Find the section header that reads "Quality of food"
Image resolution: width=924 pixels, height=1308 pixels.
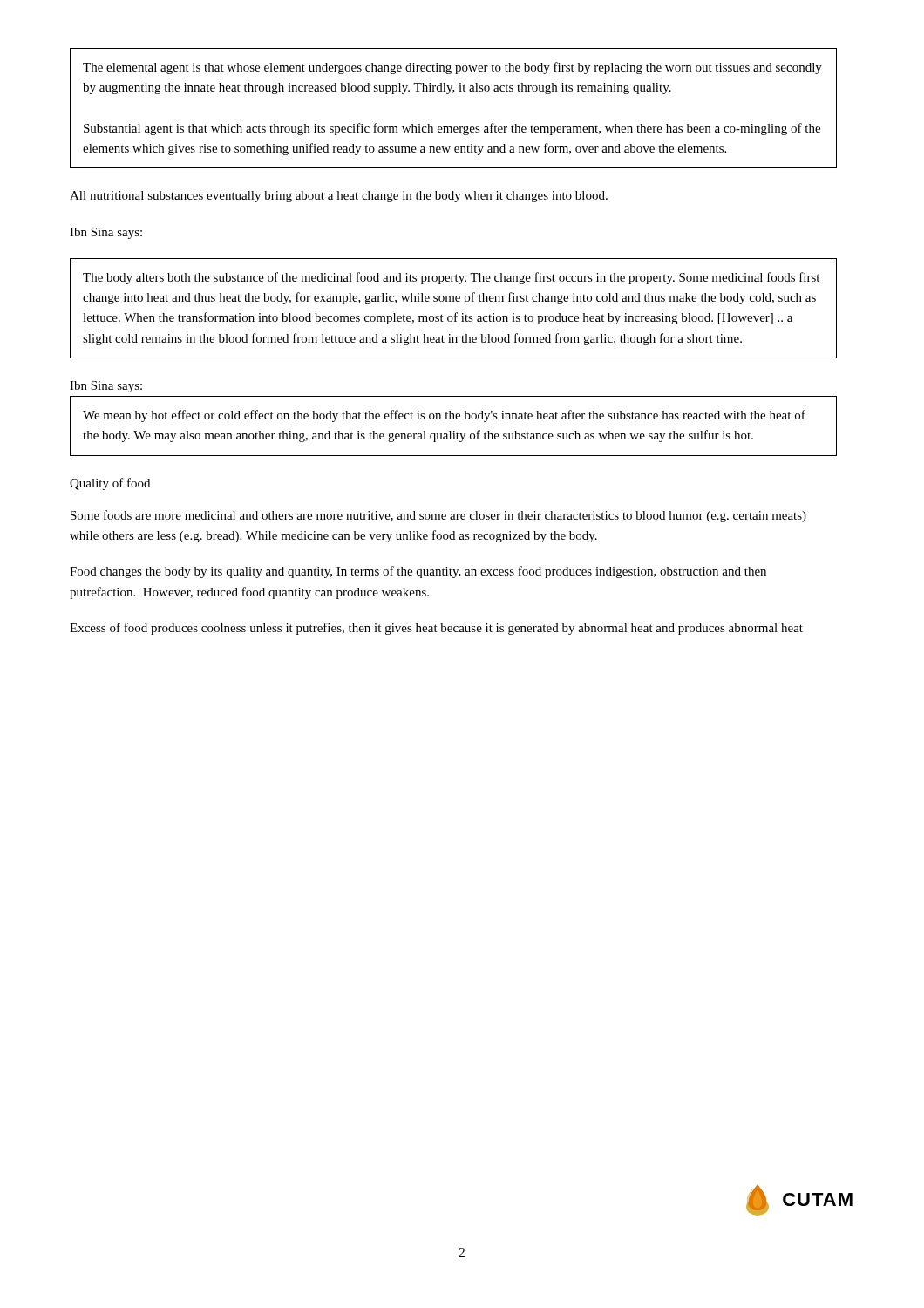click(x=110, y=483)
